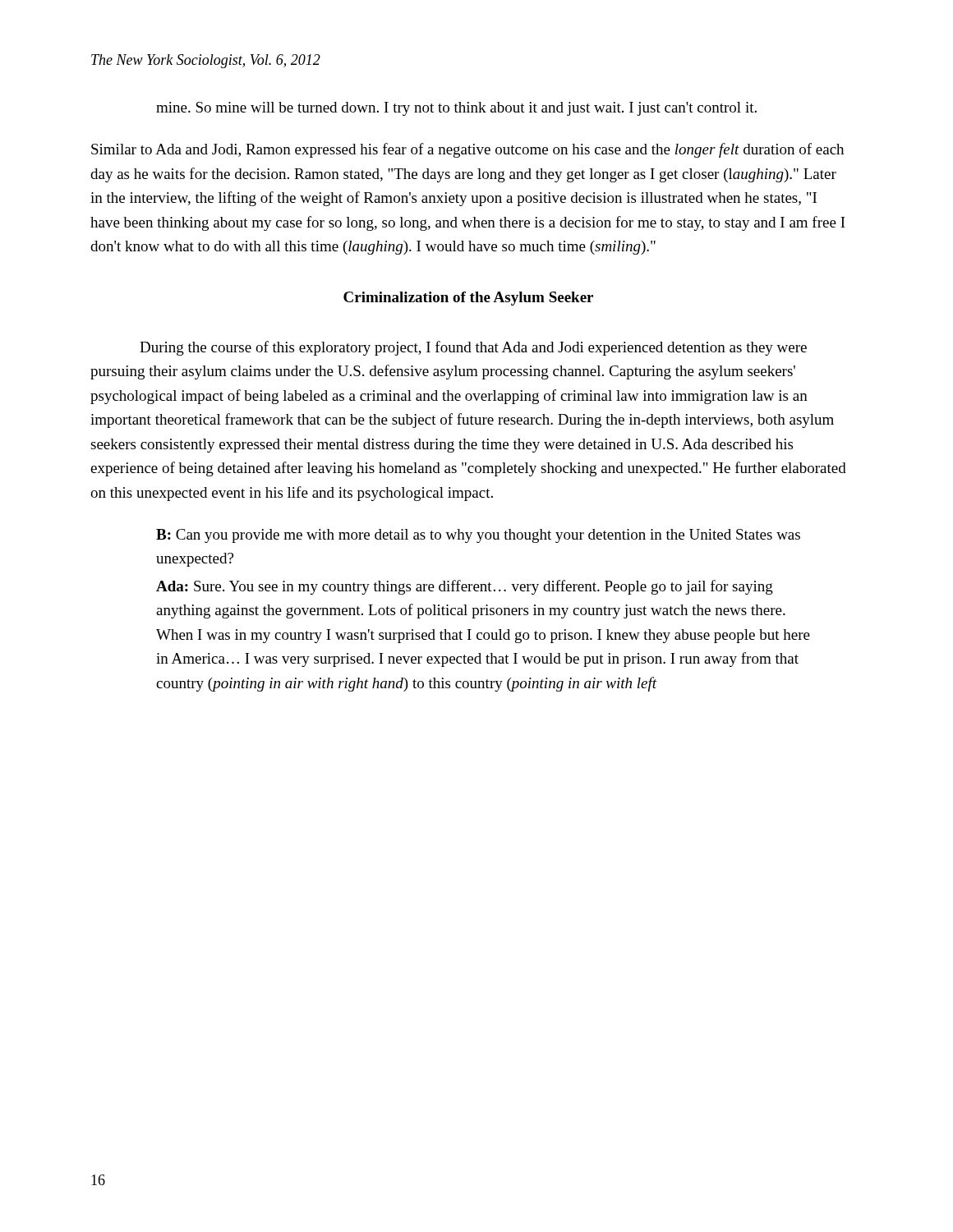Select the text block containing "mine. So mine will be"

(x=457, y=107)
